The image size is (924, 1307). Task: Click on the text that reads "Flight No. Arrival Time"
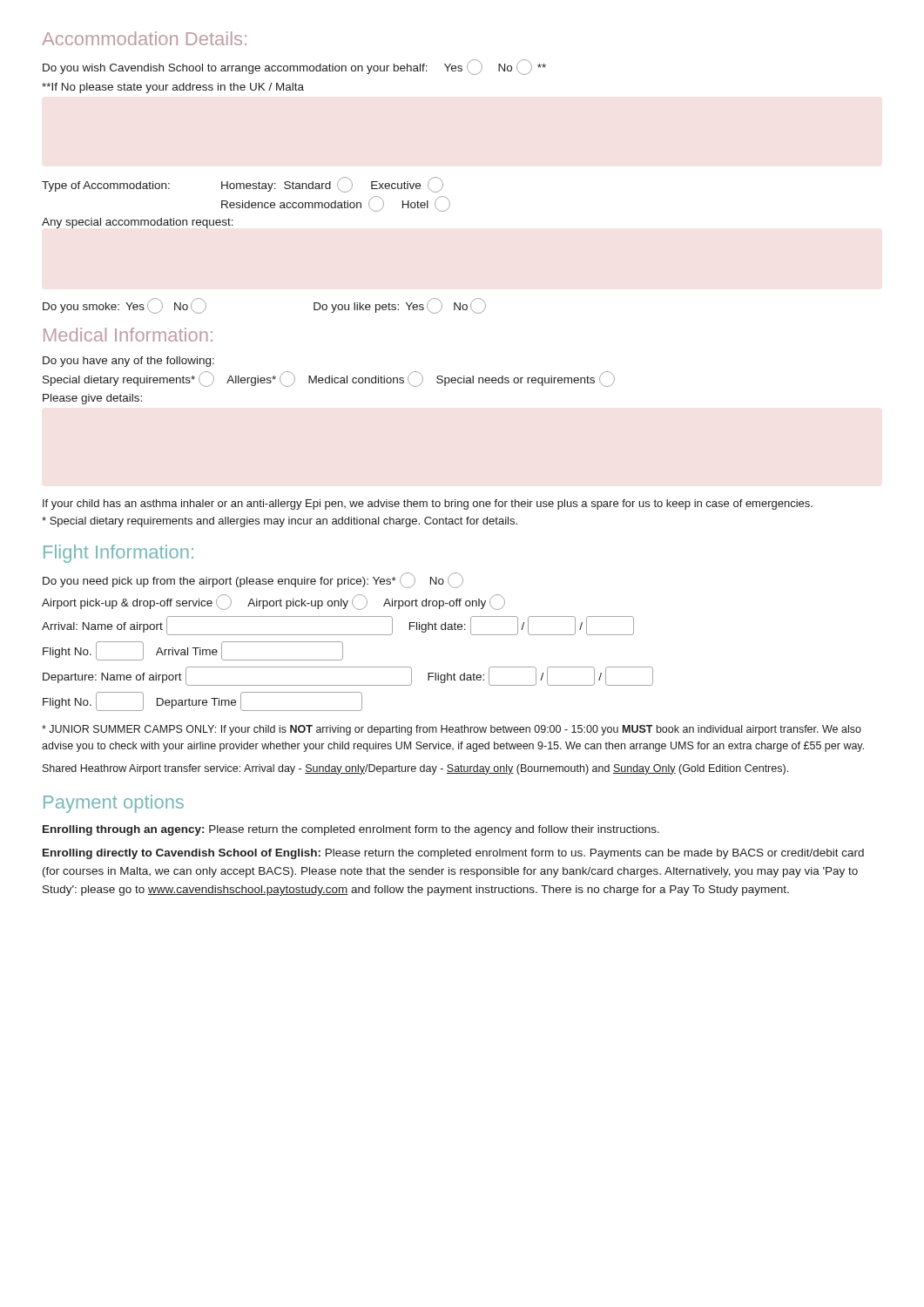click(192, 651)
